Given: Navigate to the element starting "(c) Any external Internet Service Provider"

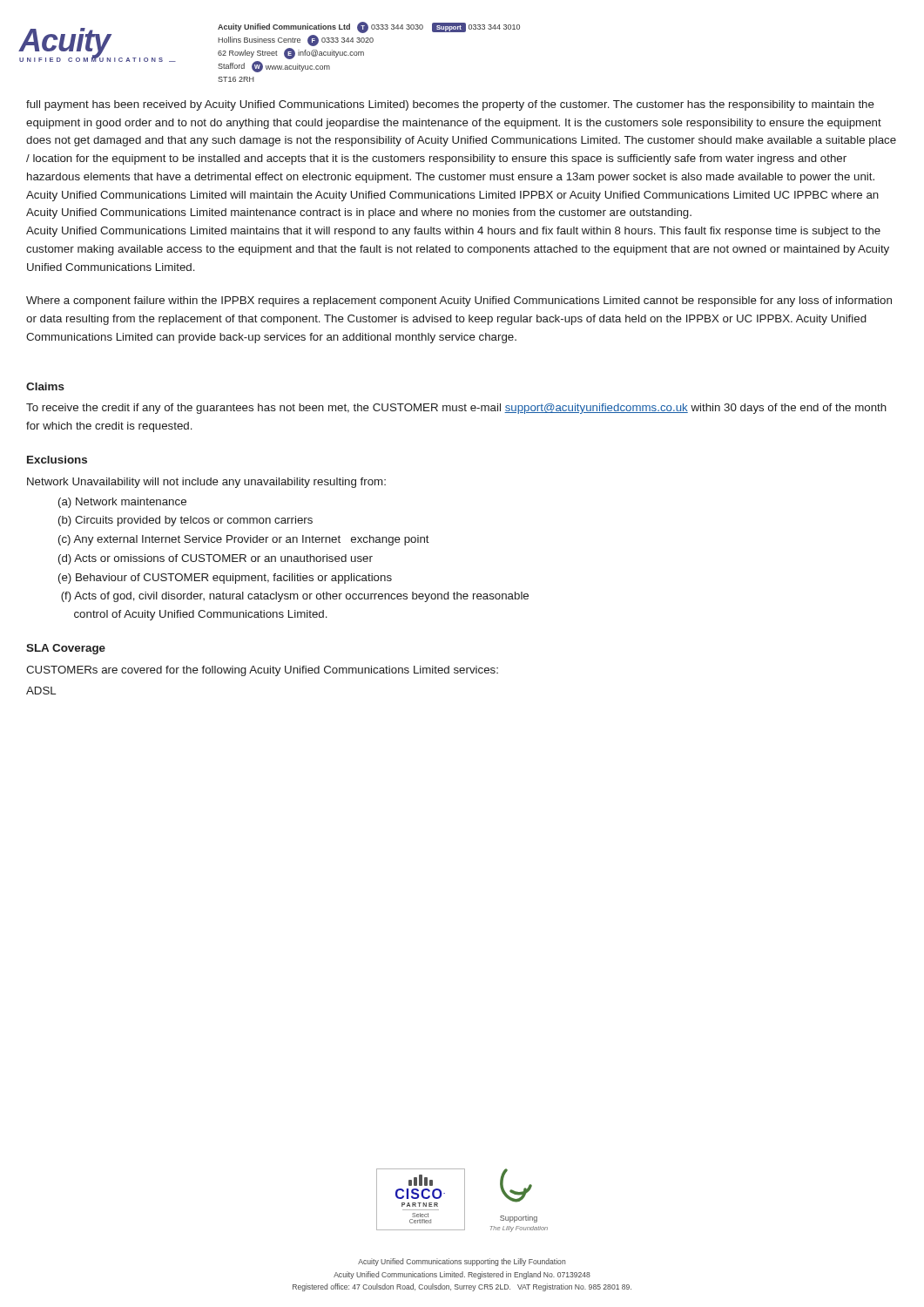Looking at the screenshot, I should pyautogui.click(x=243, y=539).
